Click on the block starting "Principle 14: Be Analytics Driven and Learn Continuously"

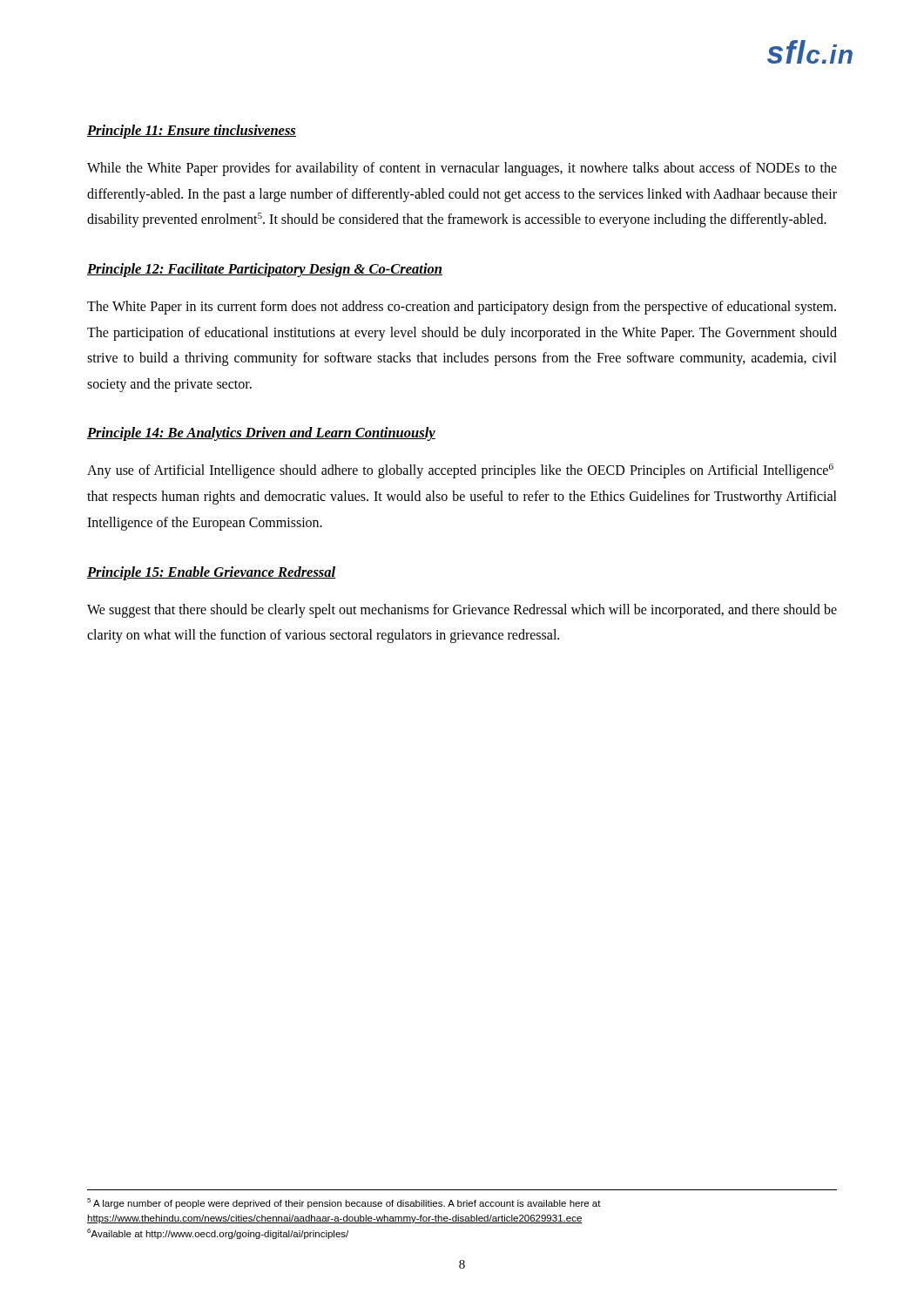pos(261,433)
